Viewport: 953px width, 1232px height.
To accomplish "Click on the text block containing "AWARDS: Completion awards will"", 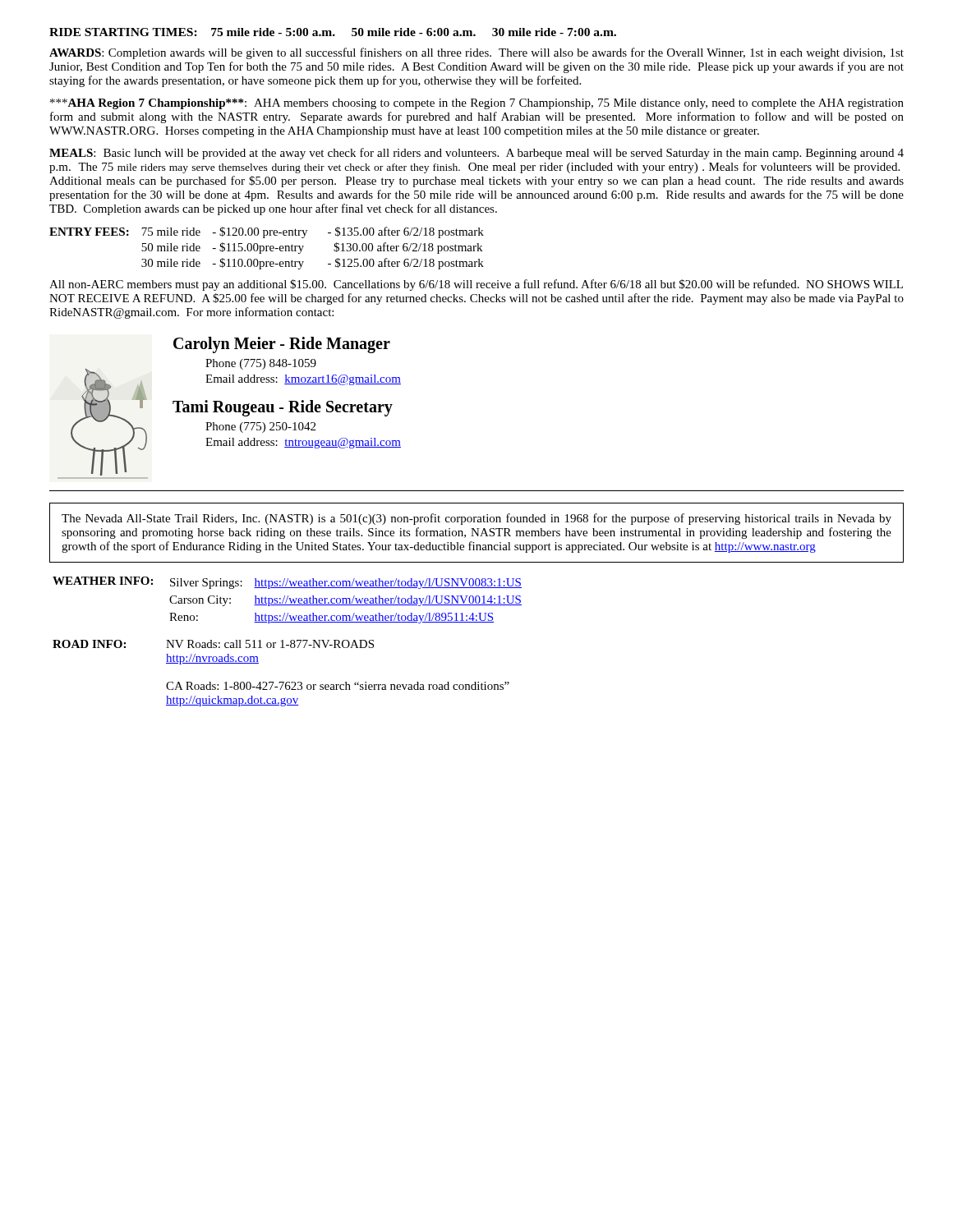I will point(476,67).
